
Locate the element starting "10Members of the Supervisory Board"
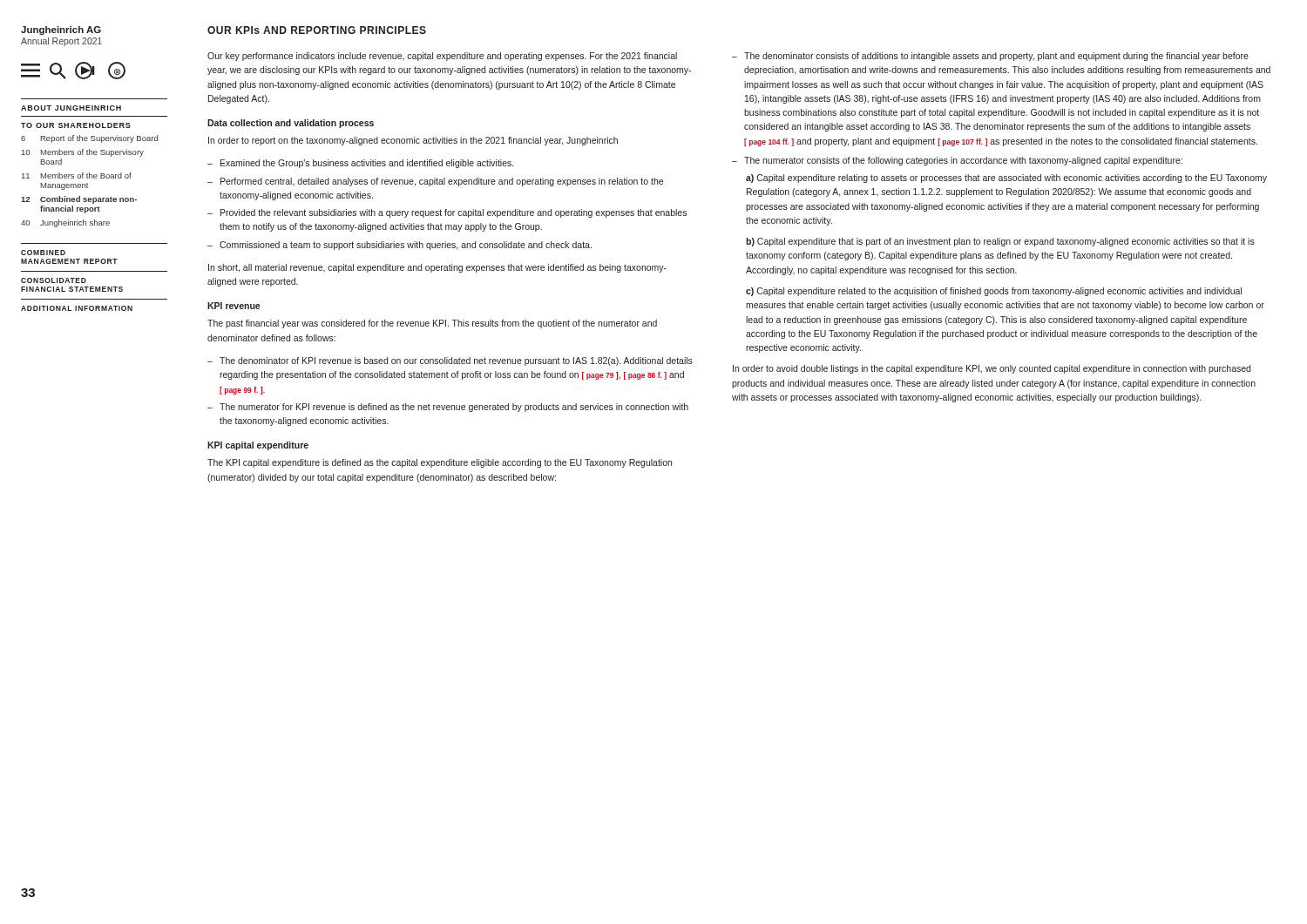(x=94, y=157)
